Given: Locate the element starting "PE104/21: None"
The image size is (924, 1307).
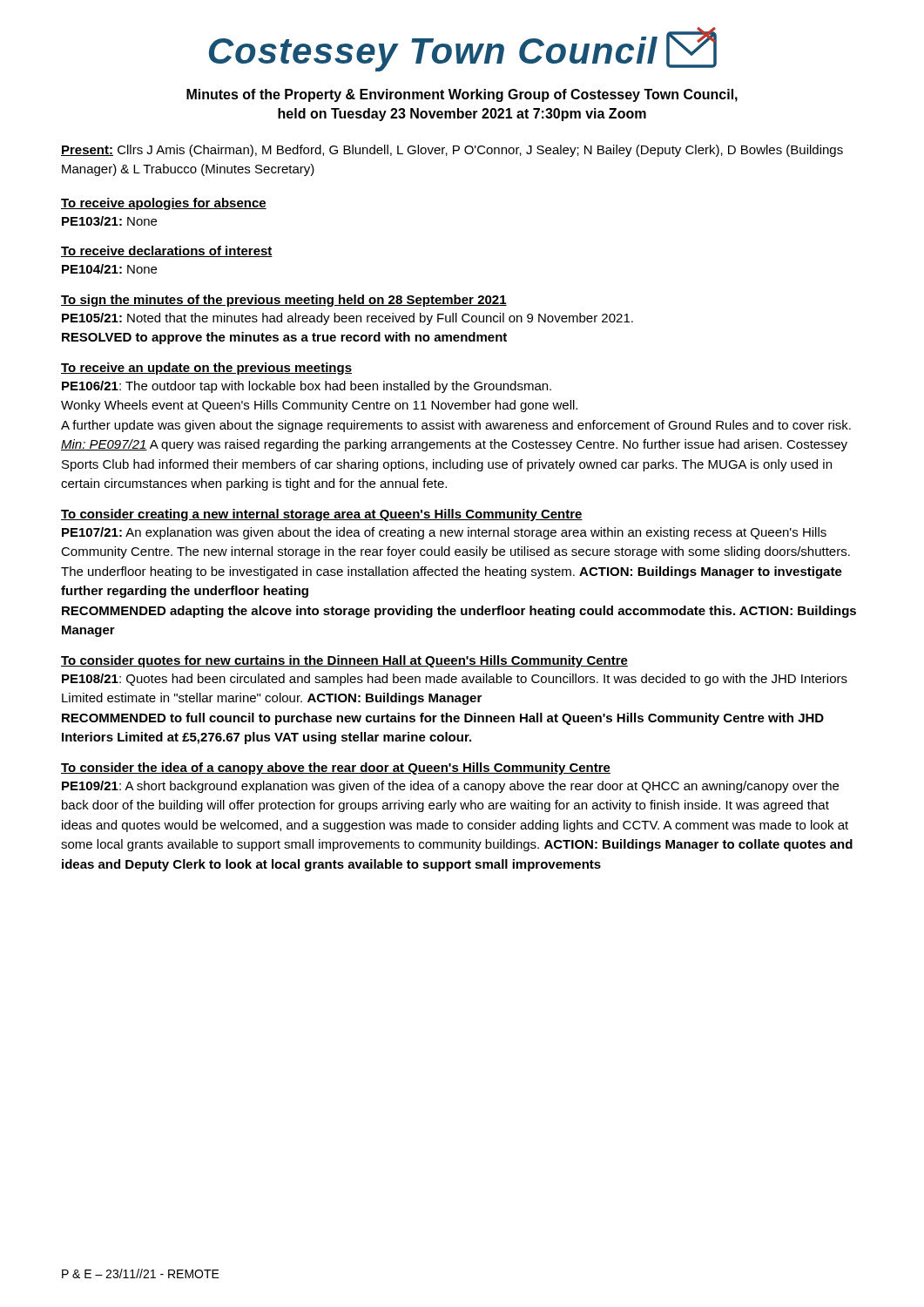Looking at the screenshot, I should coord(109,269).
